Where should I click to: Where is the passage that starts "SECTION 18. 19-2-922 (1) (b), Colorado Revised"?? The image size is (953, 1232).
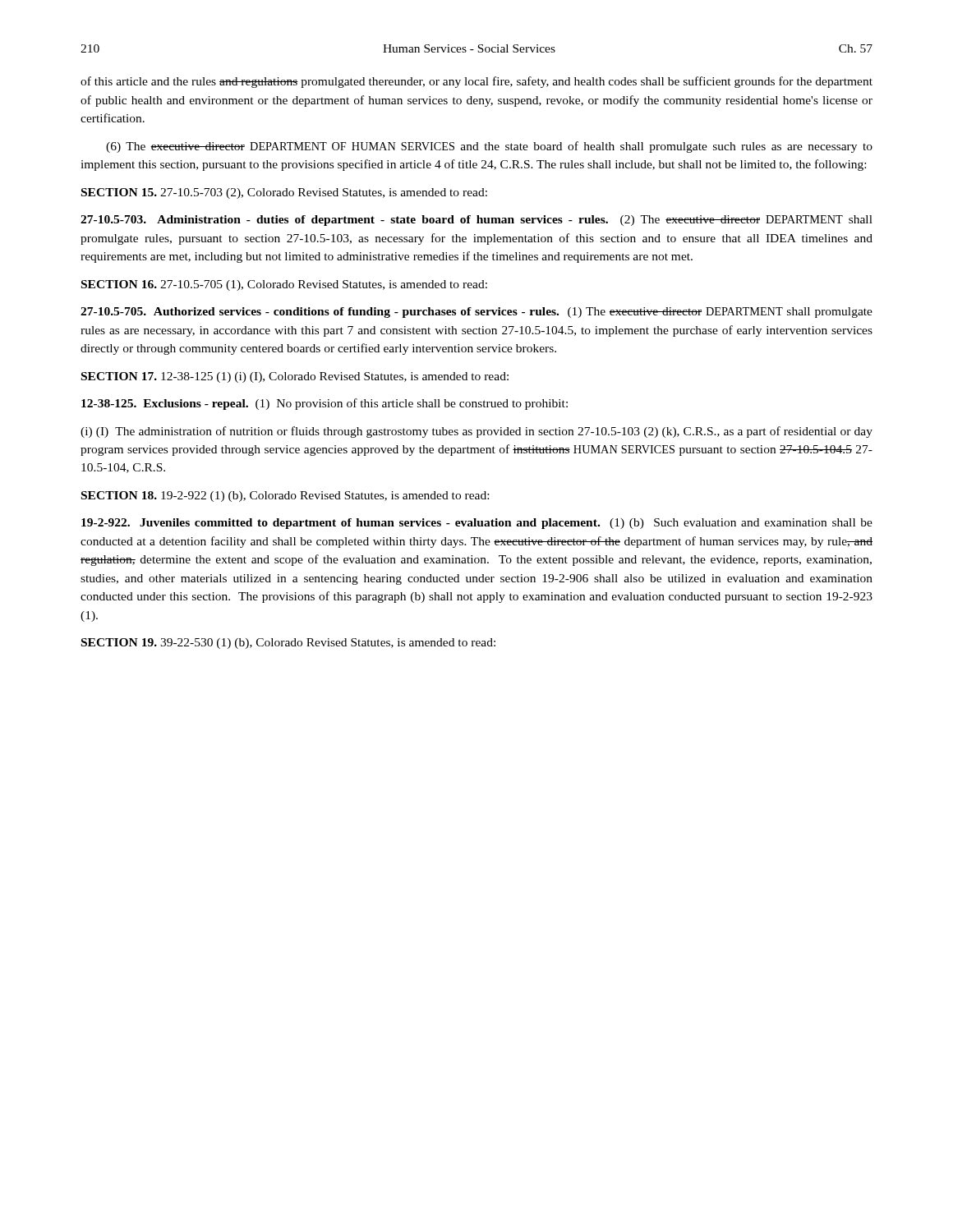point(285,495)
